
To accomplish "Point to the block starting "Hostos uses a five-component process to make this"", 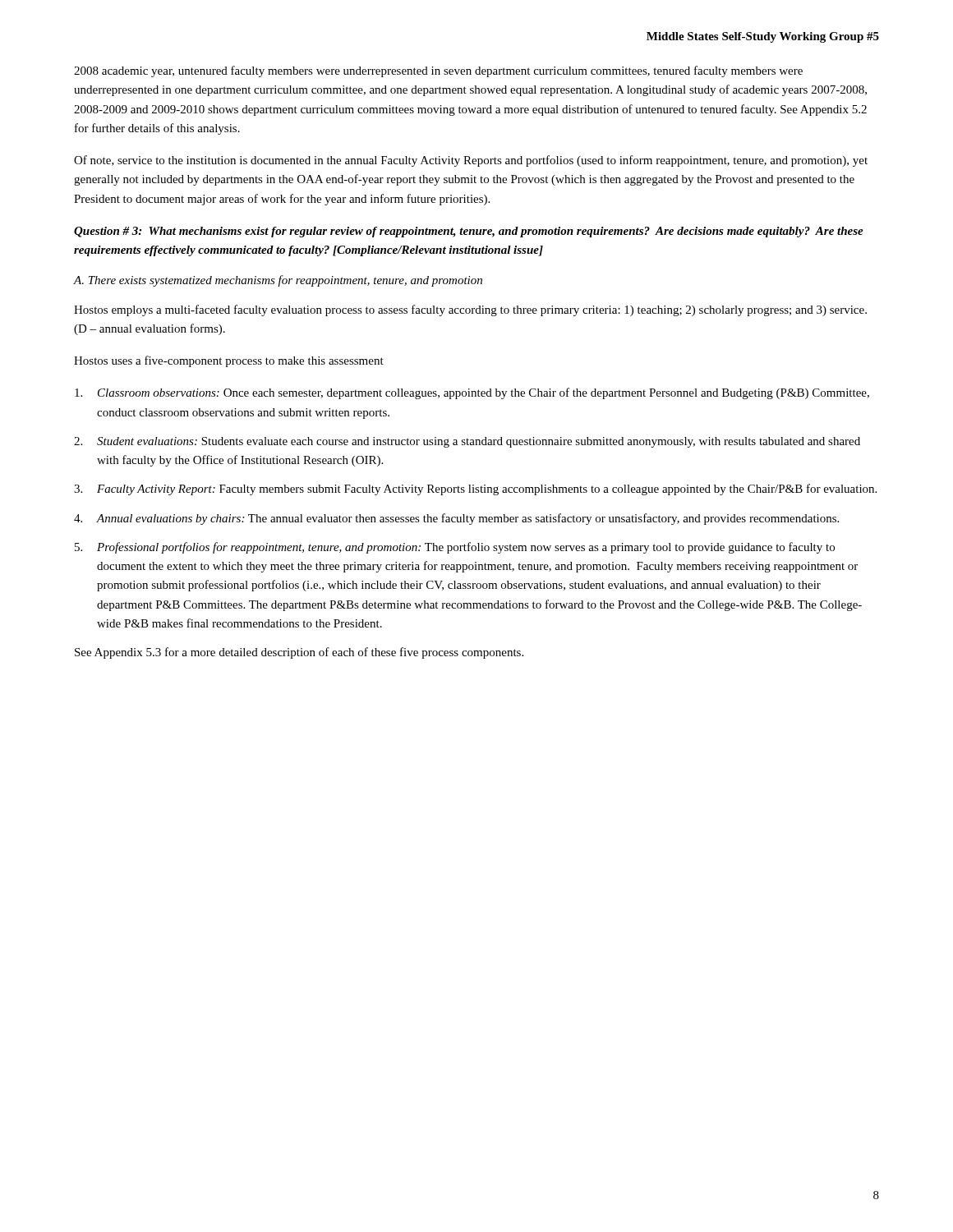I will [x=229, y=361].
